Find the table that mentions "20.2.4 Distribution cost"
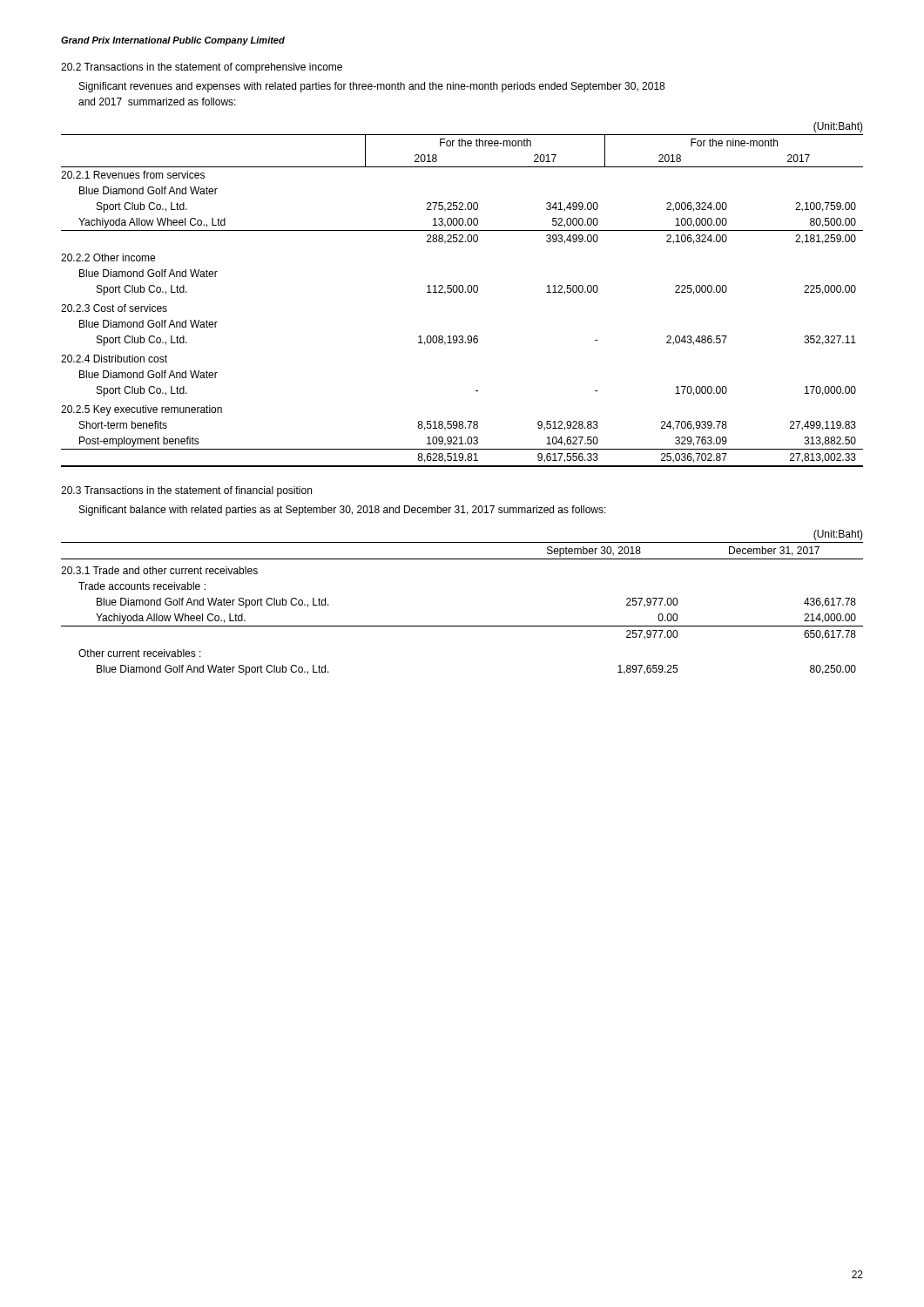The height and width of the screenshot is (1307, 924). click(462, 294)
